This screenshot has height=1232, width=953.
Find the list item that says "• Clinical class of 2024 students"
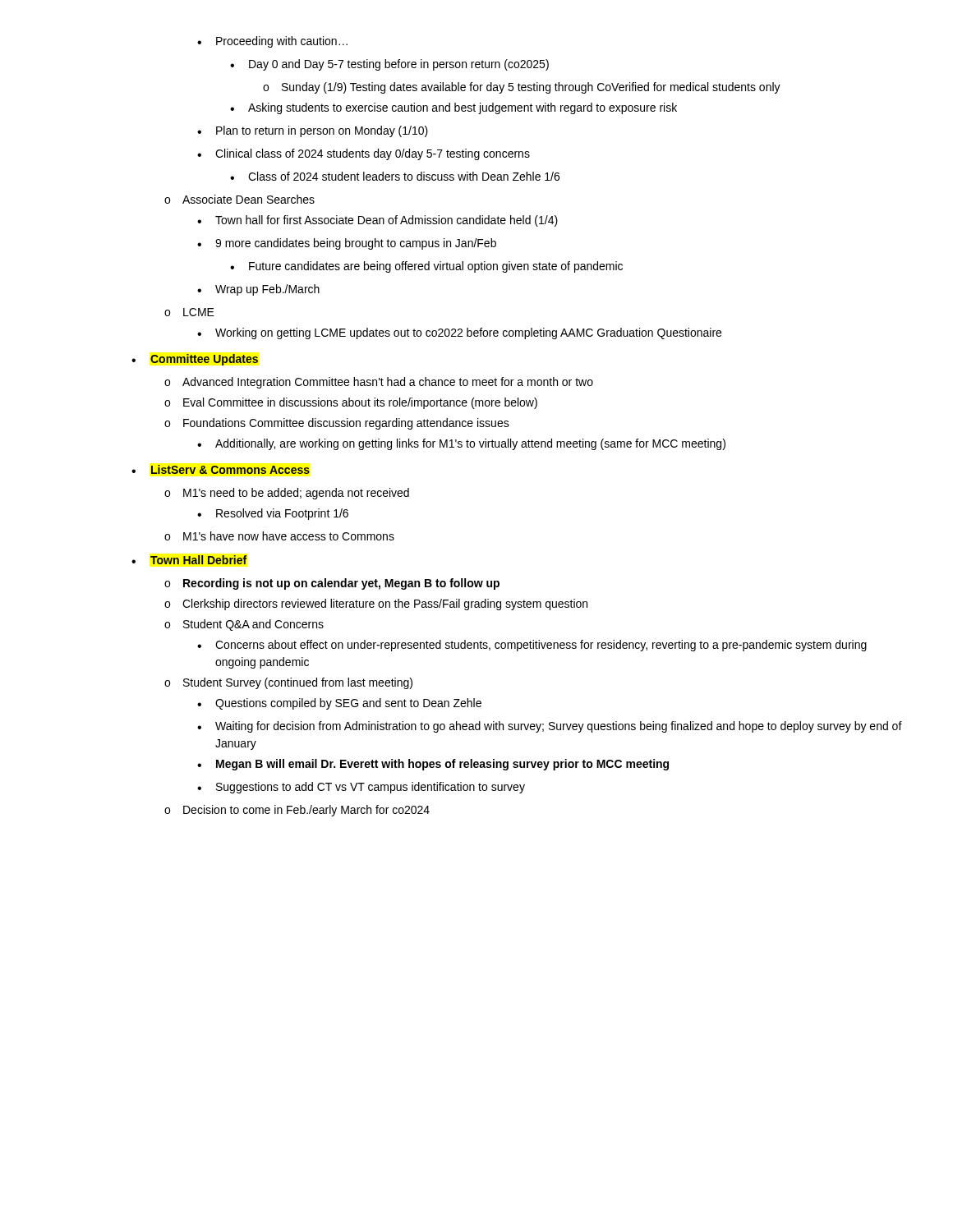tap(364, 154)
